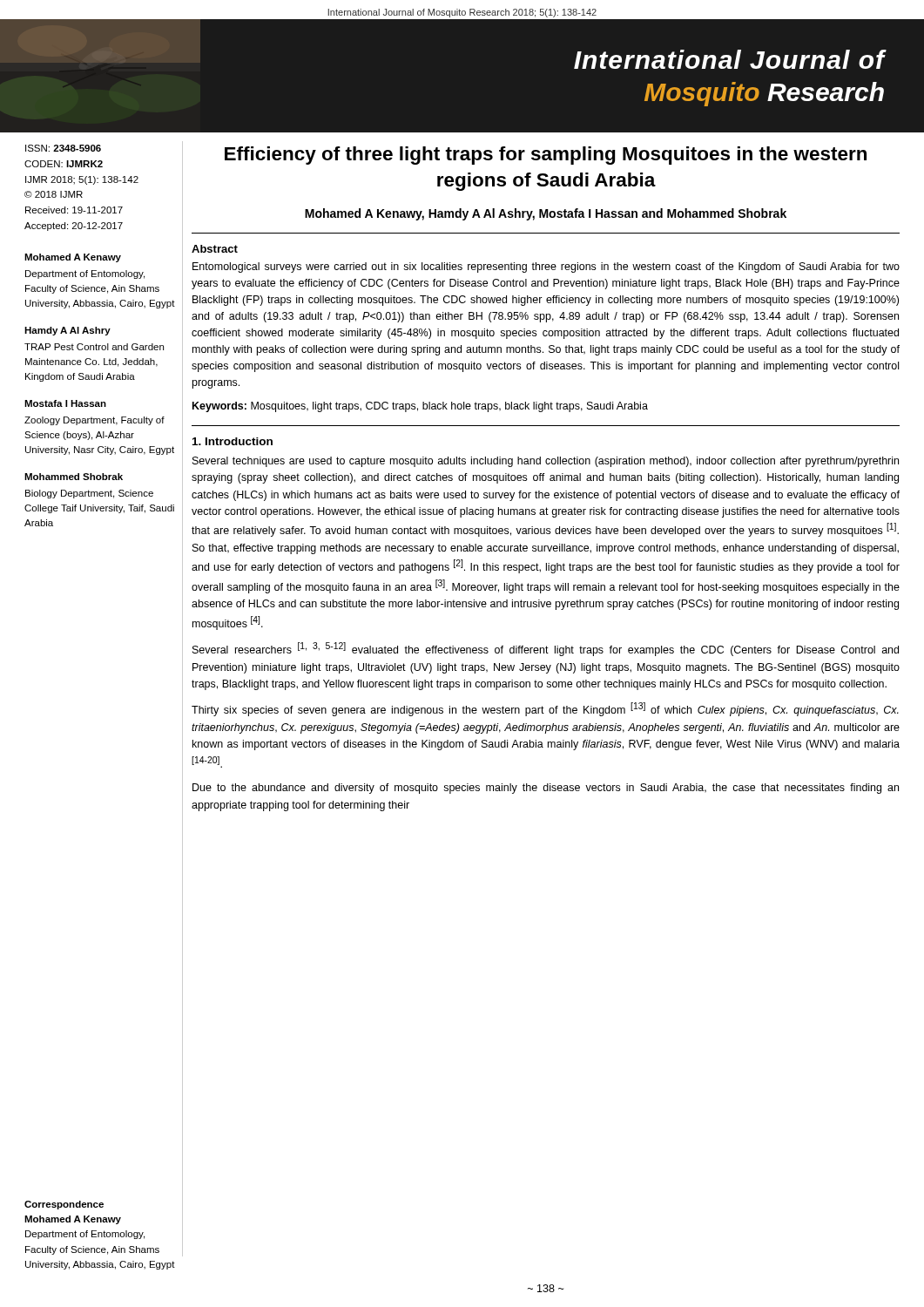924x1307 pixels.
Task: Locate the text block with the text "Entomological surveys were carried out in six"
Action: pos(546,324)
